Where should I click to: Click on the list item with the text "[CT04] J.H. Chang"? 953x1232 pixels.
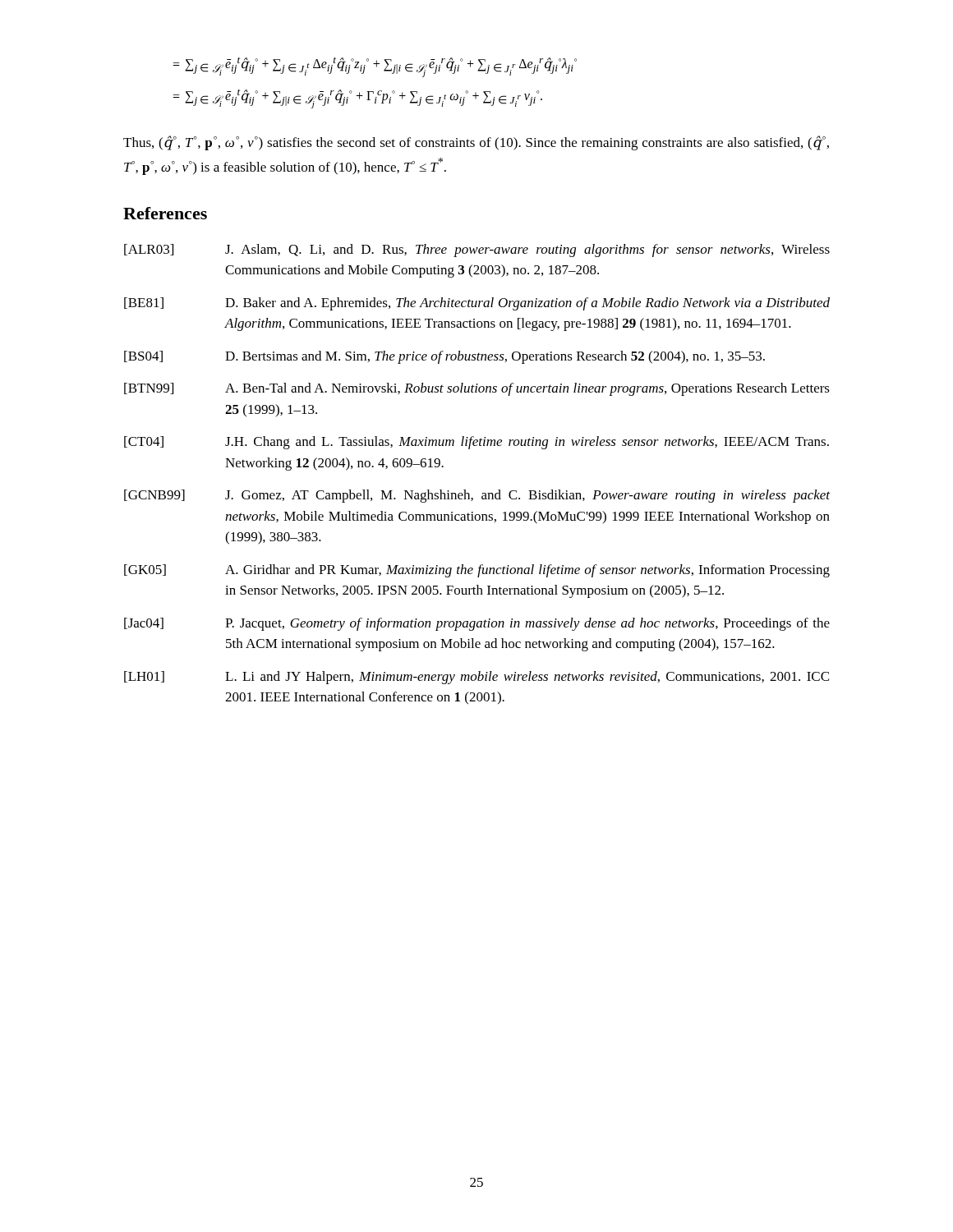pyautogui.click(x=476, y=452)
